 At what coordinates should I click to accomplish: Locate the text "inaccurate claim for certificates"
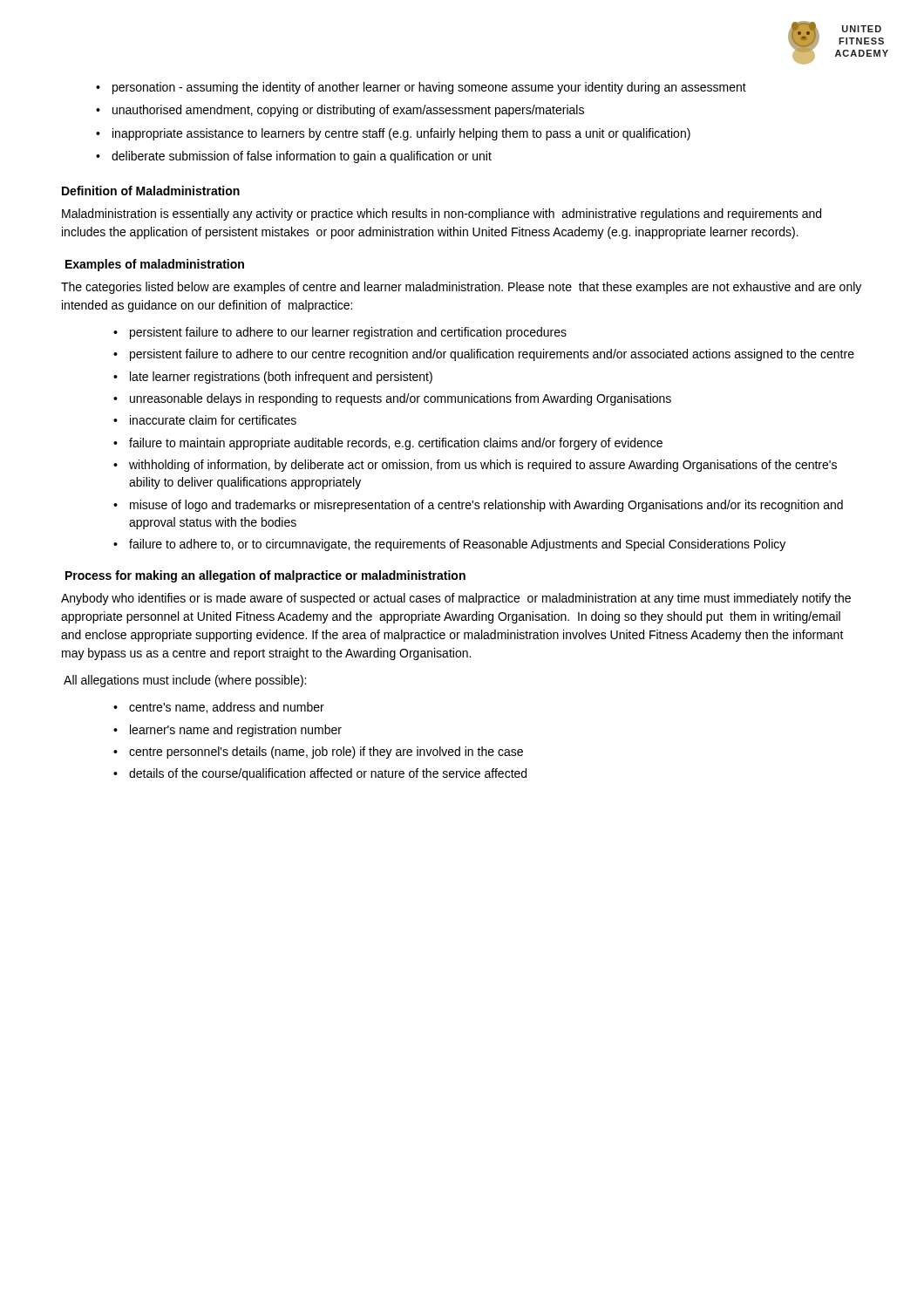click(213, 421)
